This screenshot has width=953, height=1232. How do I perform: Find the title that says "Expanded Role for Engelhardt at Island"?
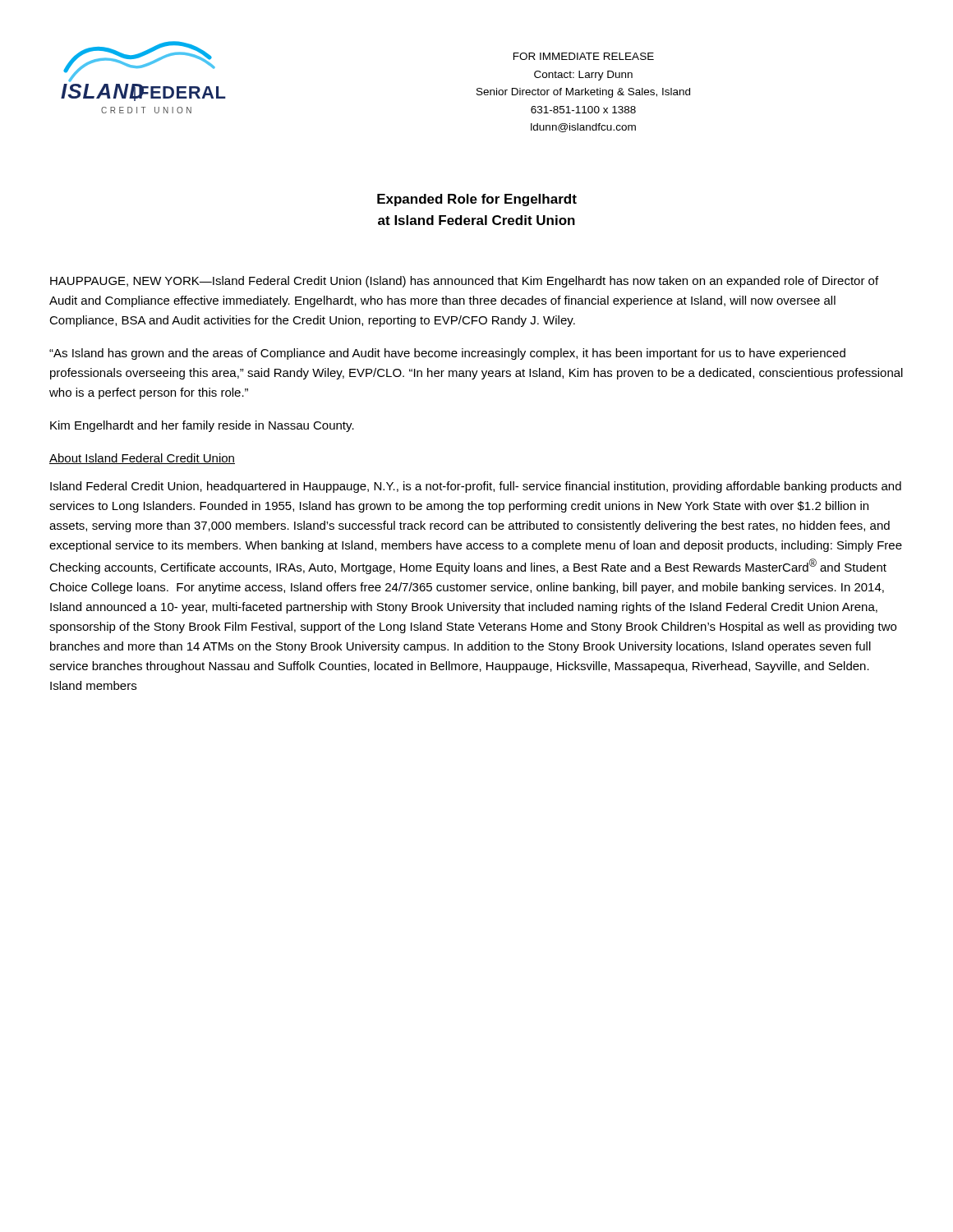pyautogui.click(x=476, y=210)
